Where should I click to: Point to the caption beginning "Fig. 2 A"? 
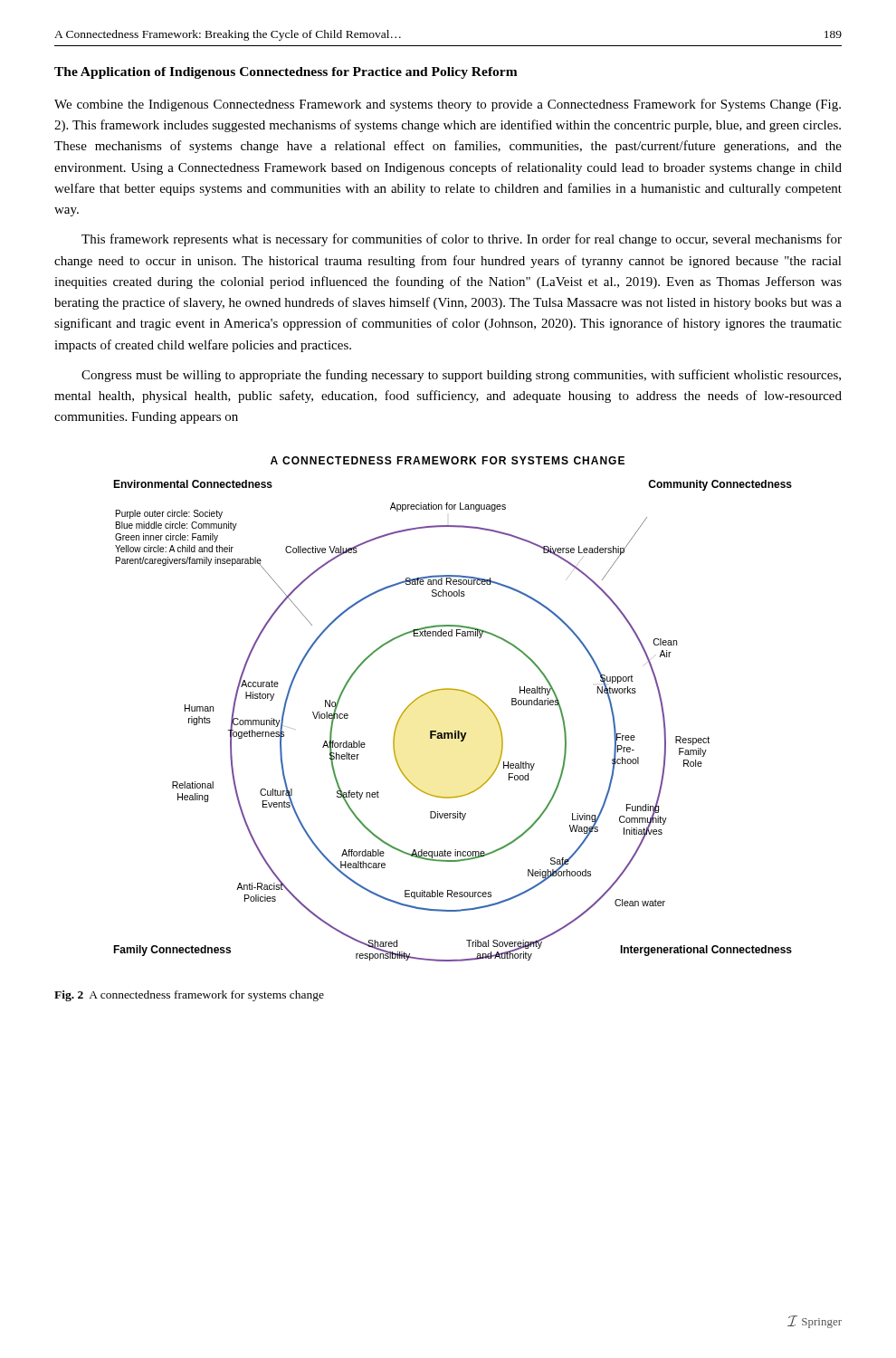pyautogui.click(x=189, y=994)
